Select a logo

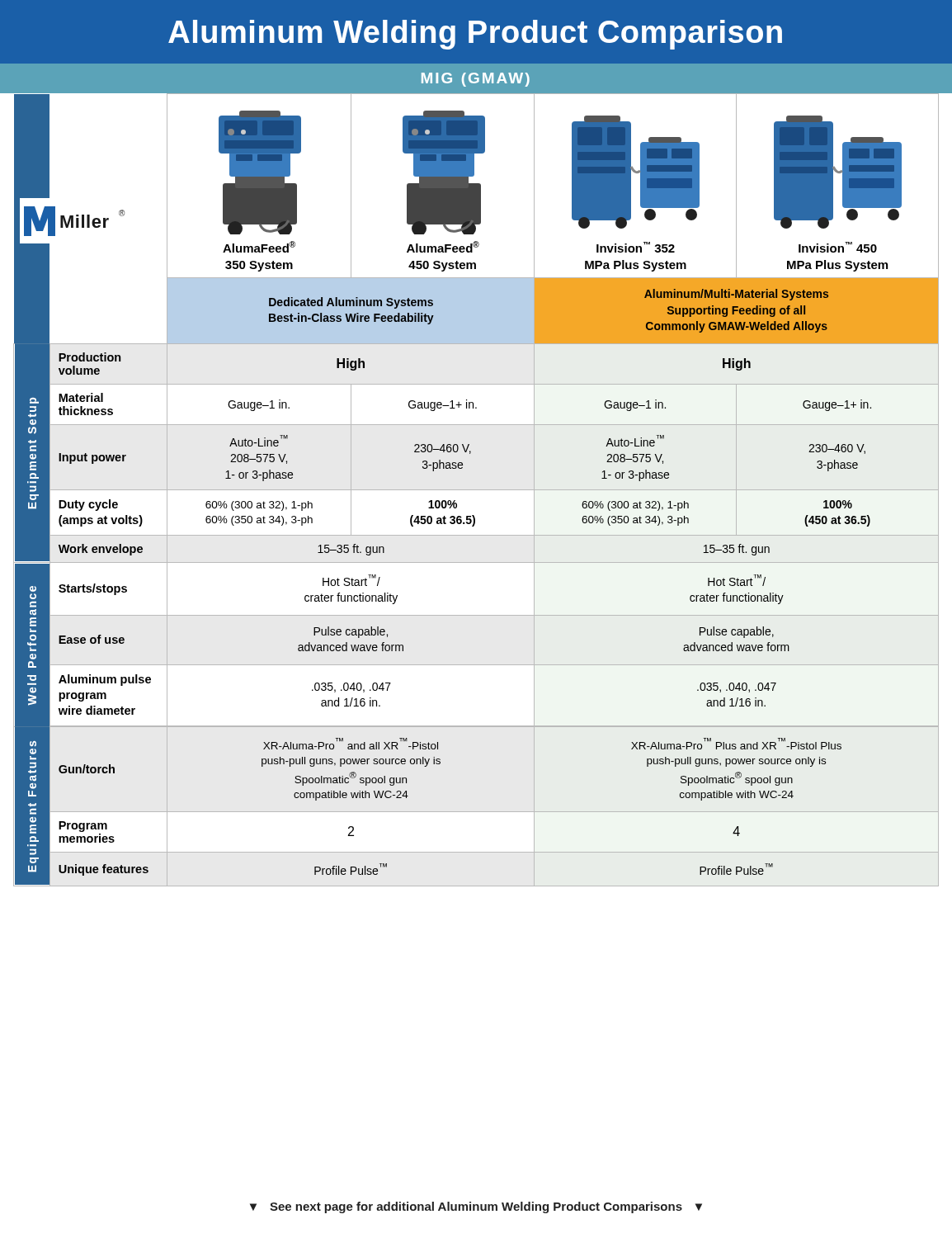[73, 222]
